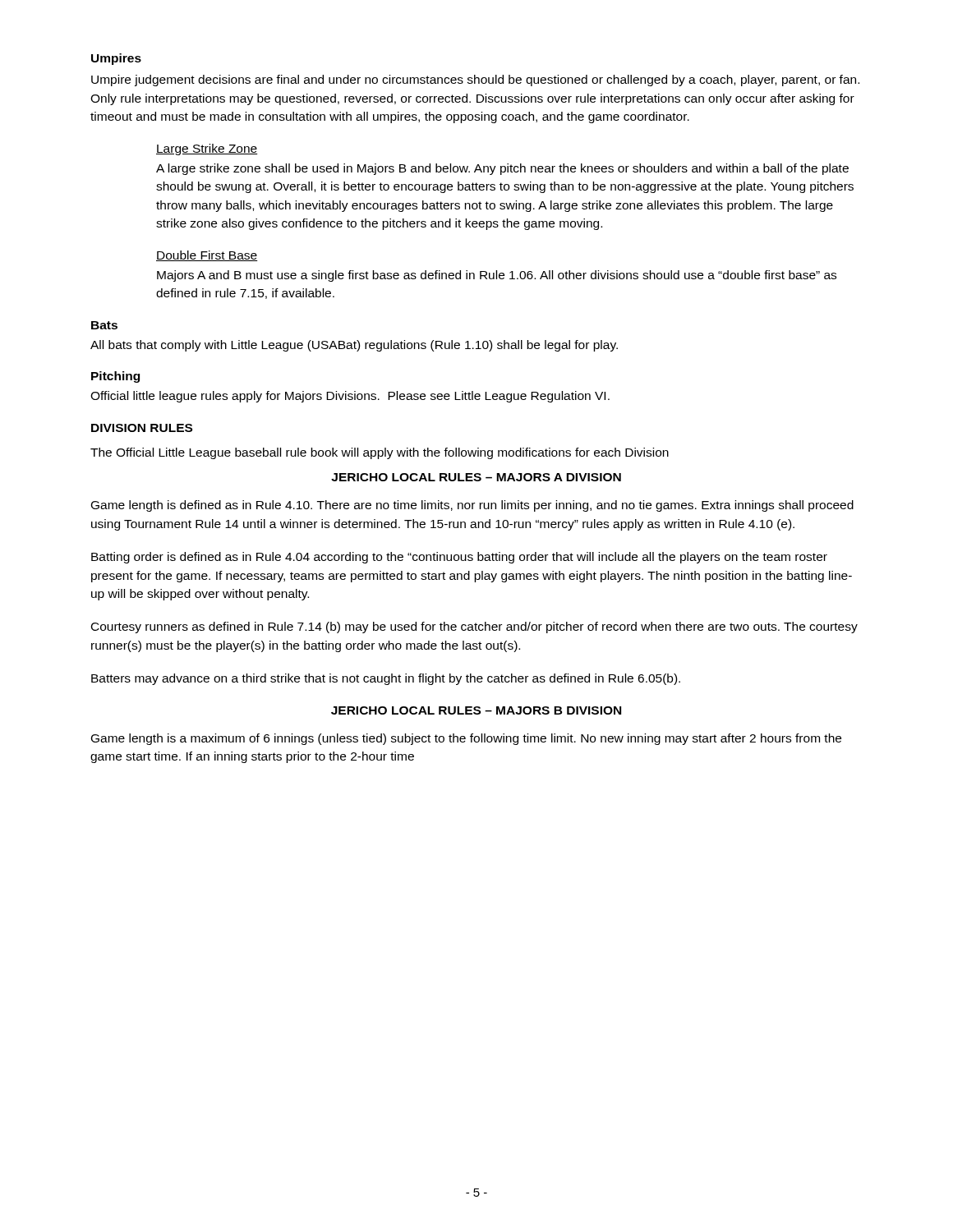Navigate to the element starting "Courtesy runners as defined in Rule 7.14"

coord(474,636)
